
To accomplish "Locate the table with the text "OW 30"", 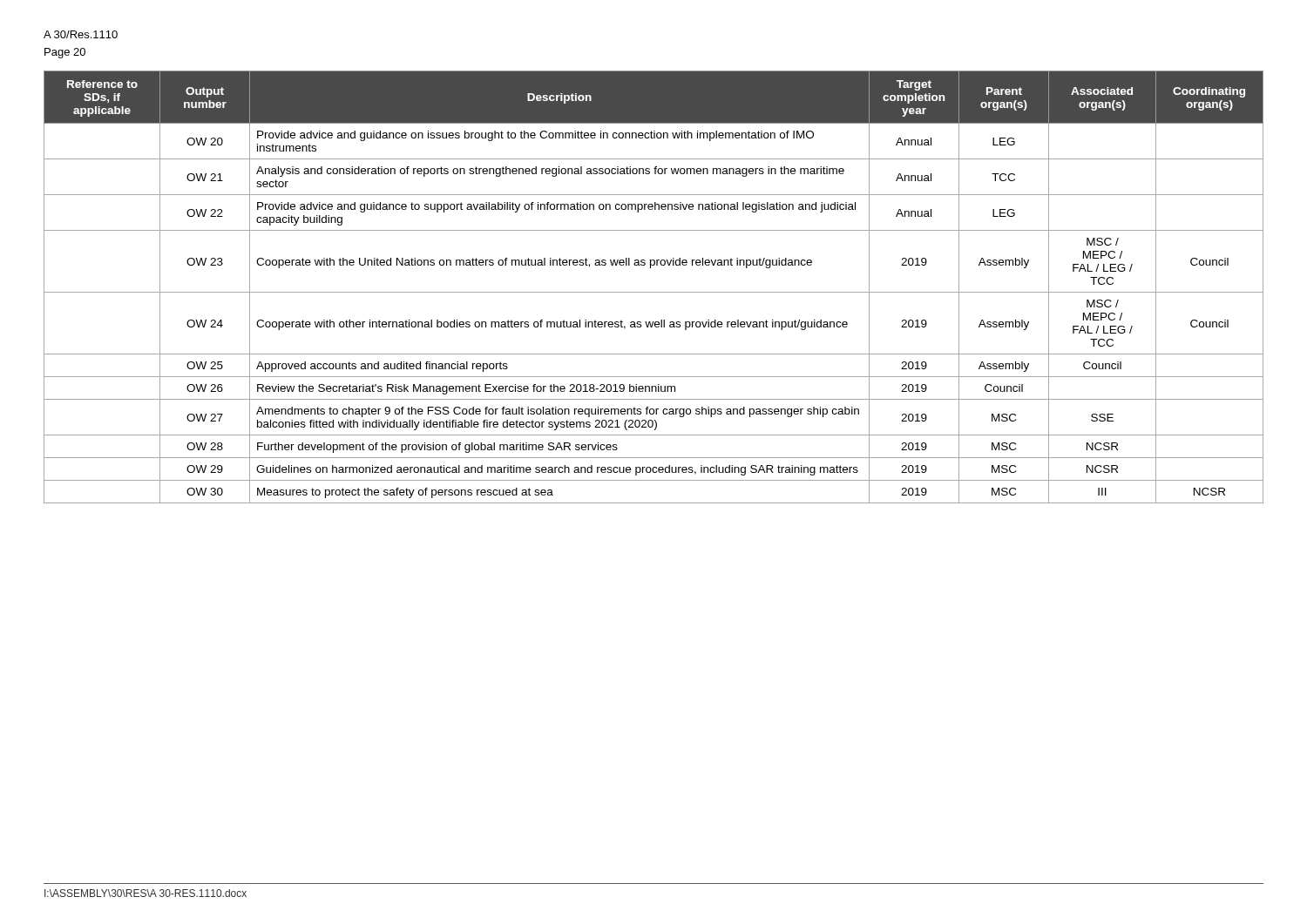I will coord(654,287).
